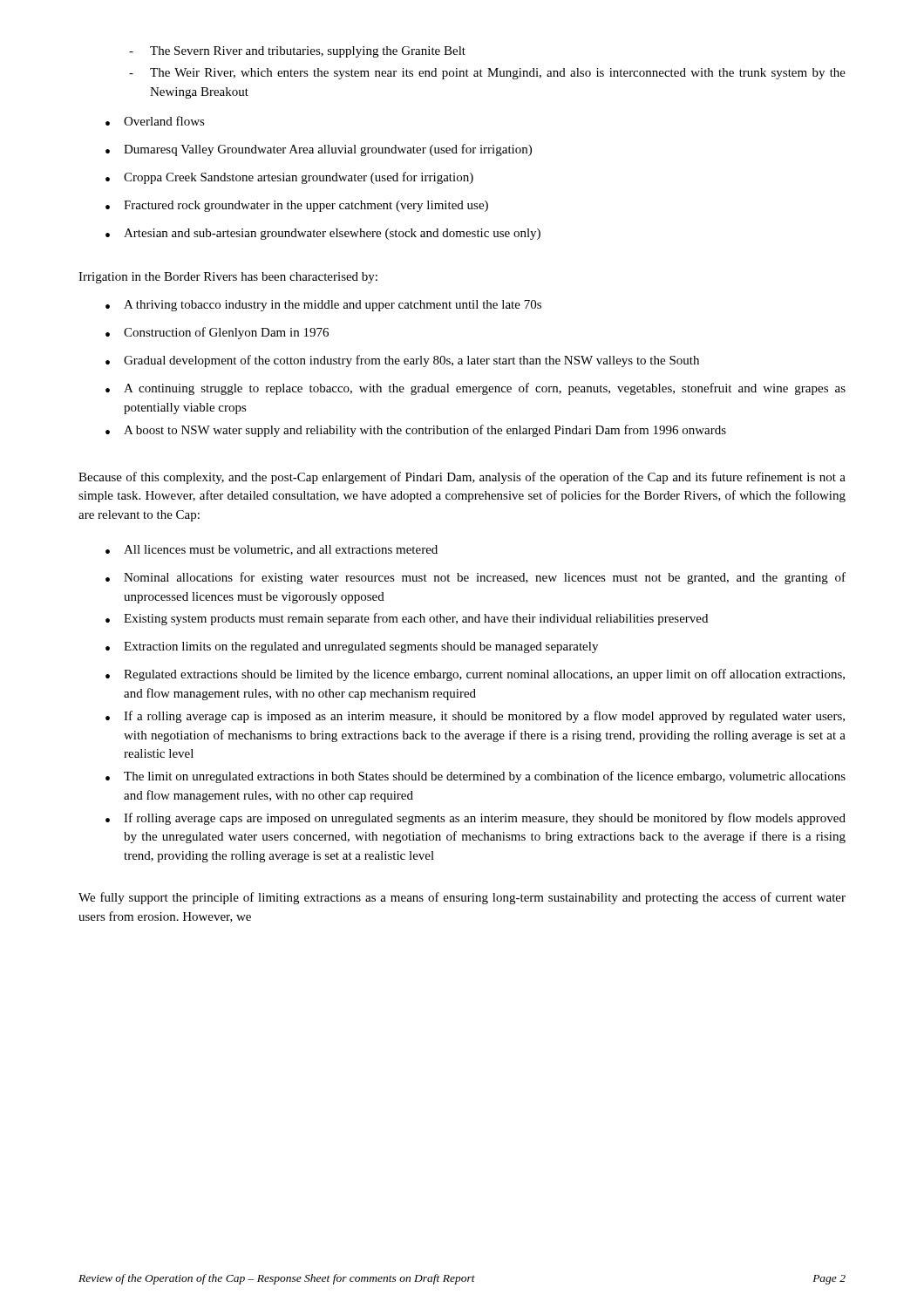Viewport: 924px width, 1308px height.
Task: Locate the region starting "• Nominal allocations"
Action: 475,587
